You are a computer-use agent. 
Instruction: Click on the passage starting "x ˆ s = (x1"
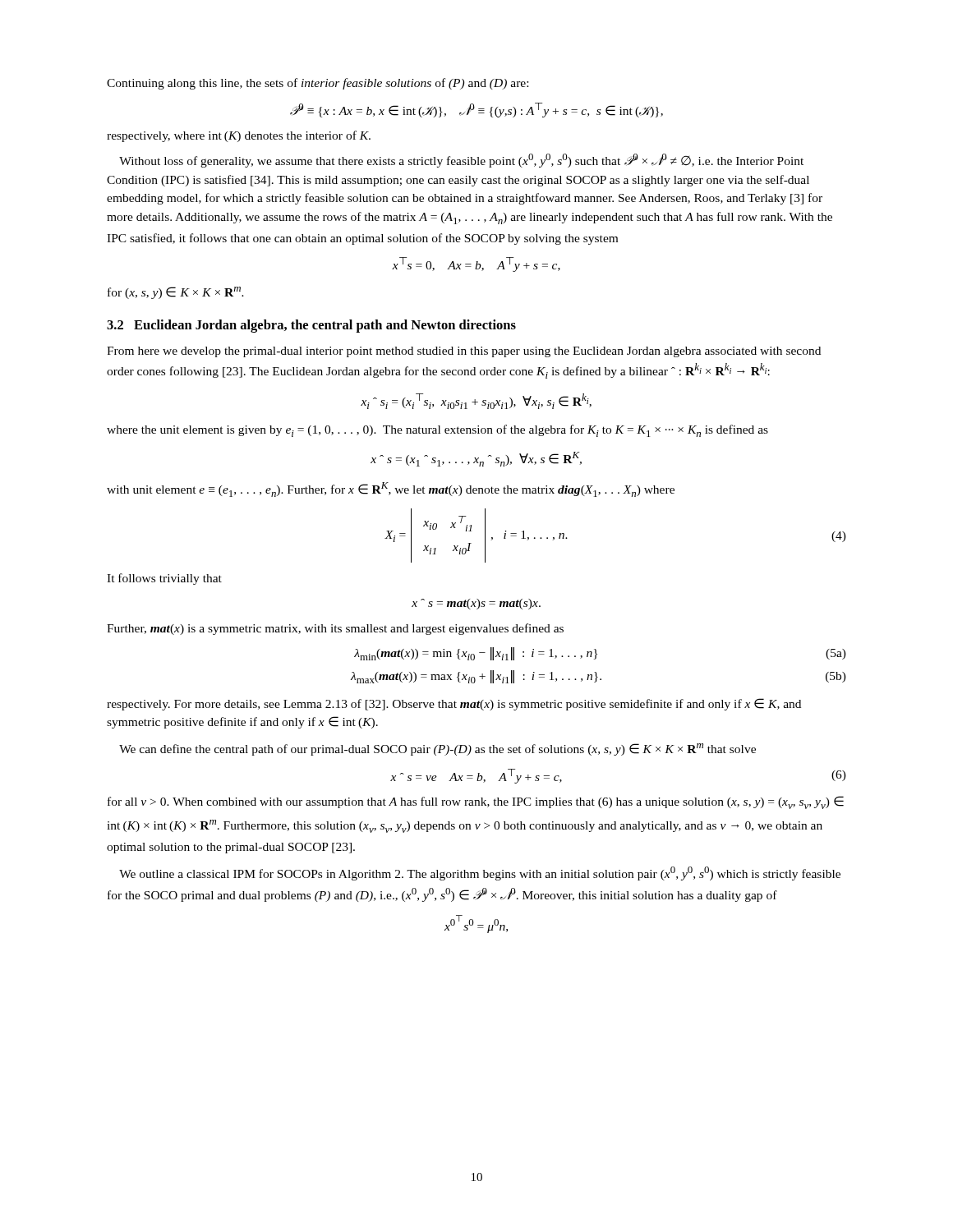click(476, 459)
